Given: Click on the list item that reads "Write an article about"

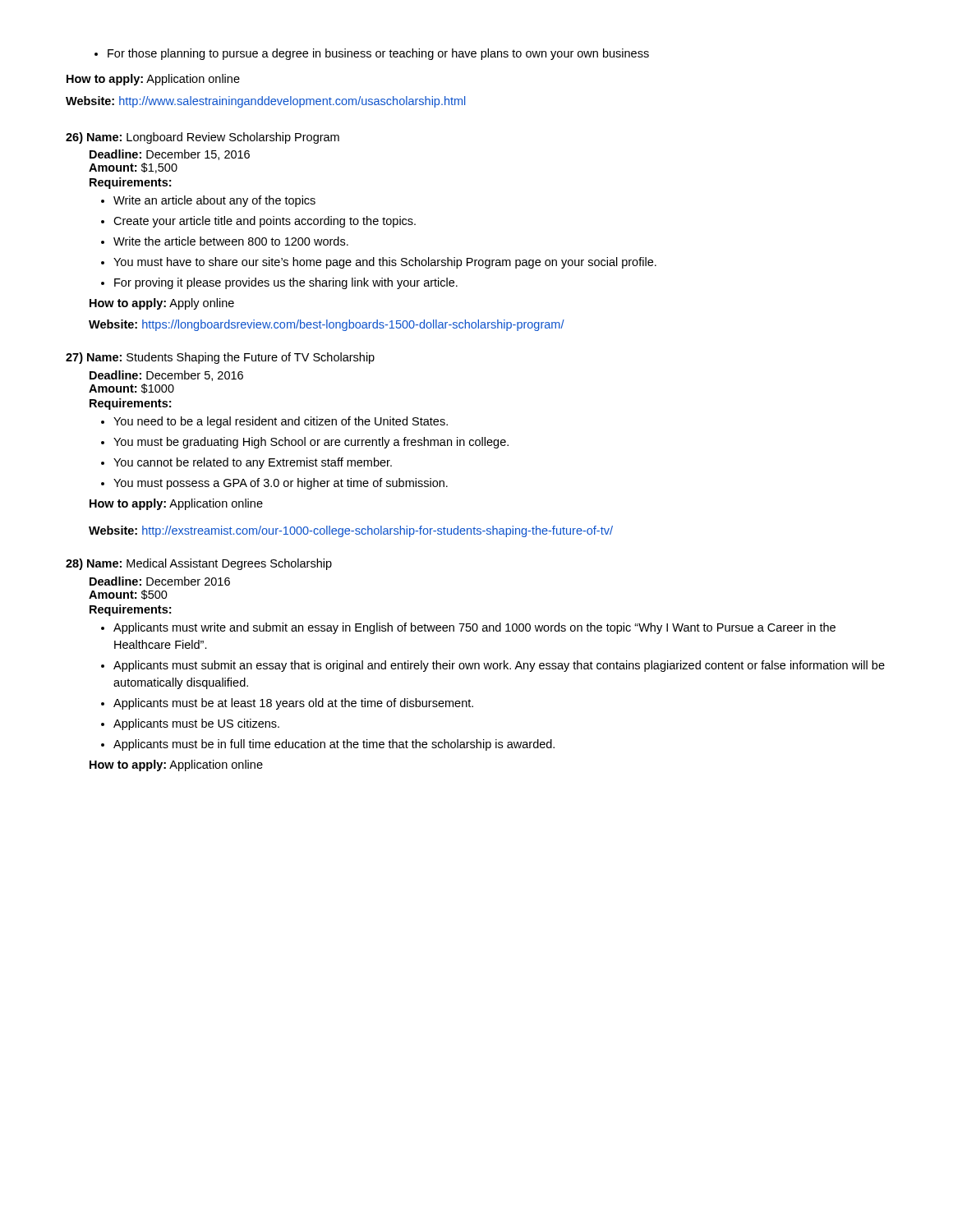Looking at the screenshot, I should pos(215,201).
